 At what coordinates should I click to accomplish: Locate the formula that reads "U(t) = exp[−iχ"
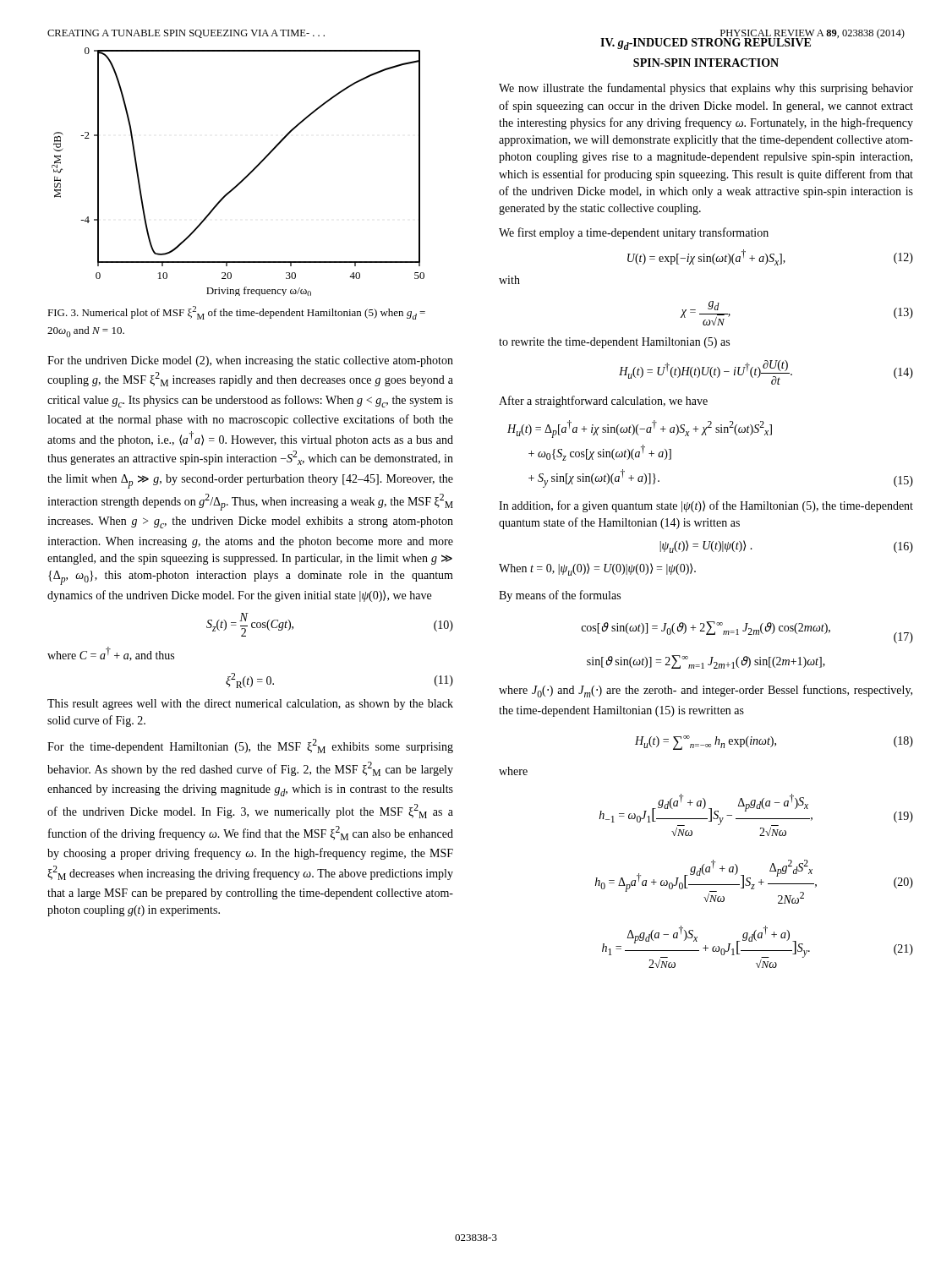[770, 258]
